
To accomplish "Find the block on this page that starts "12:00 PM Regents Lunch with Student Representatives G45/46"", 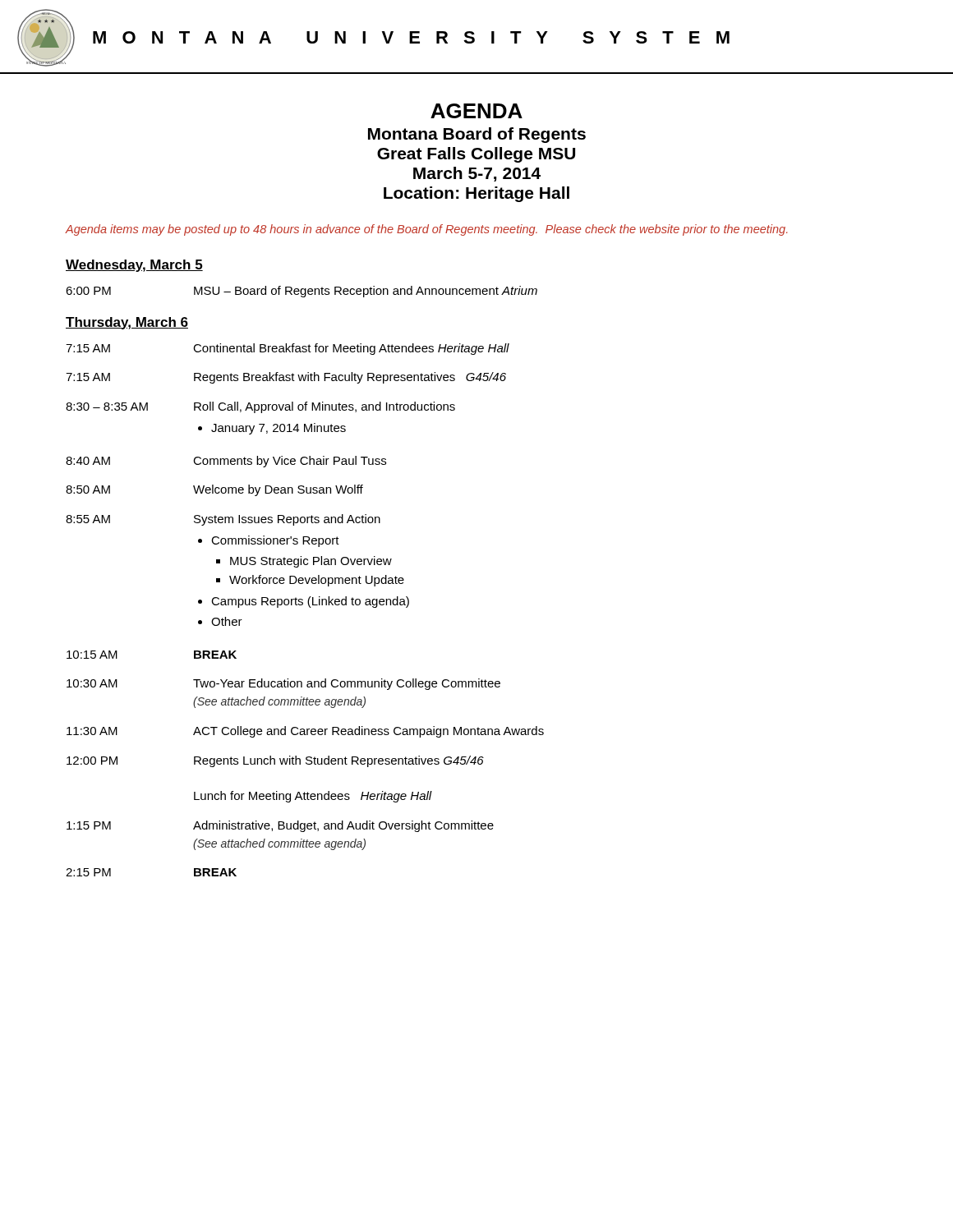I will pos(275,761).
